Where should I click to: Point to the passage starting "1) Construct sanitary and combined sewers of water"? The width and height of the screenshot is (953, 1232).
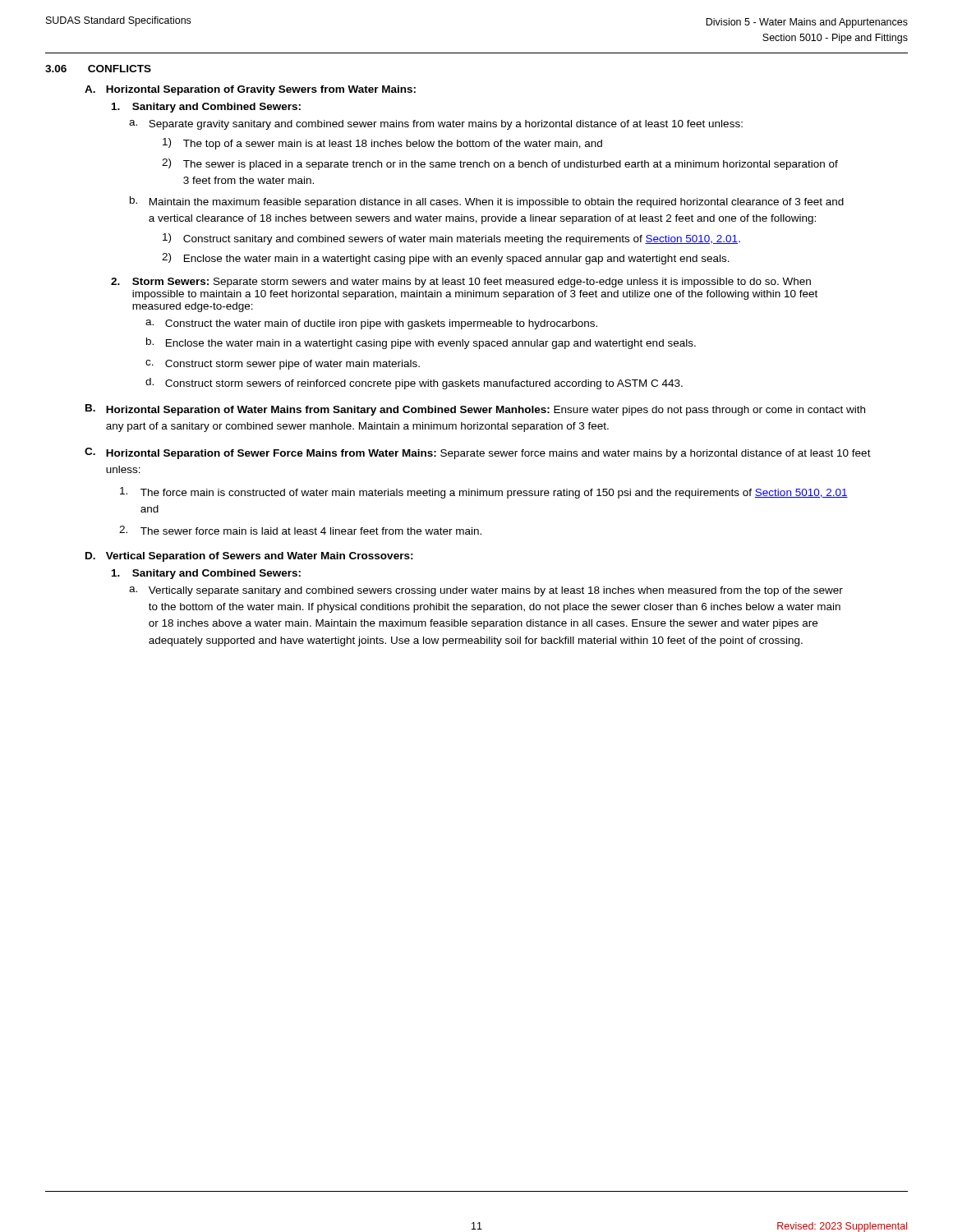coord(504,239)
